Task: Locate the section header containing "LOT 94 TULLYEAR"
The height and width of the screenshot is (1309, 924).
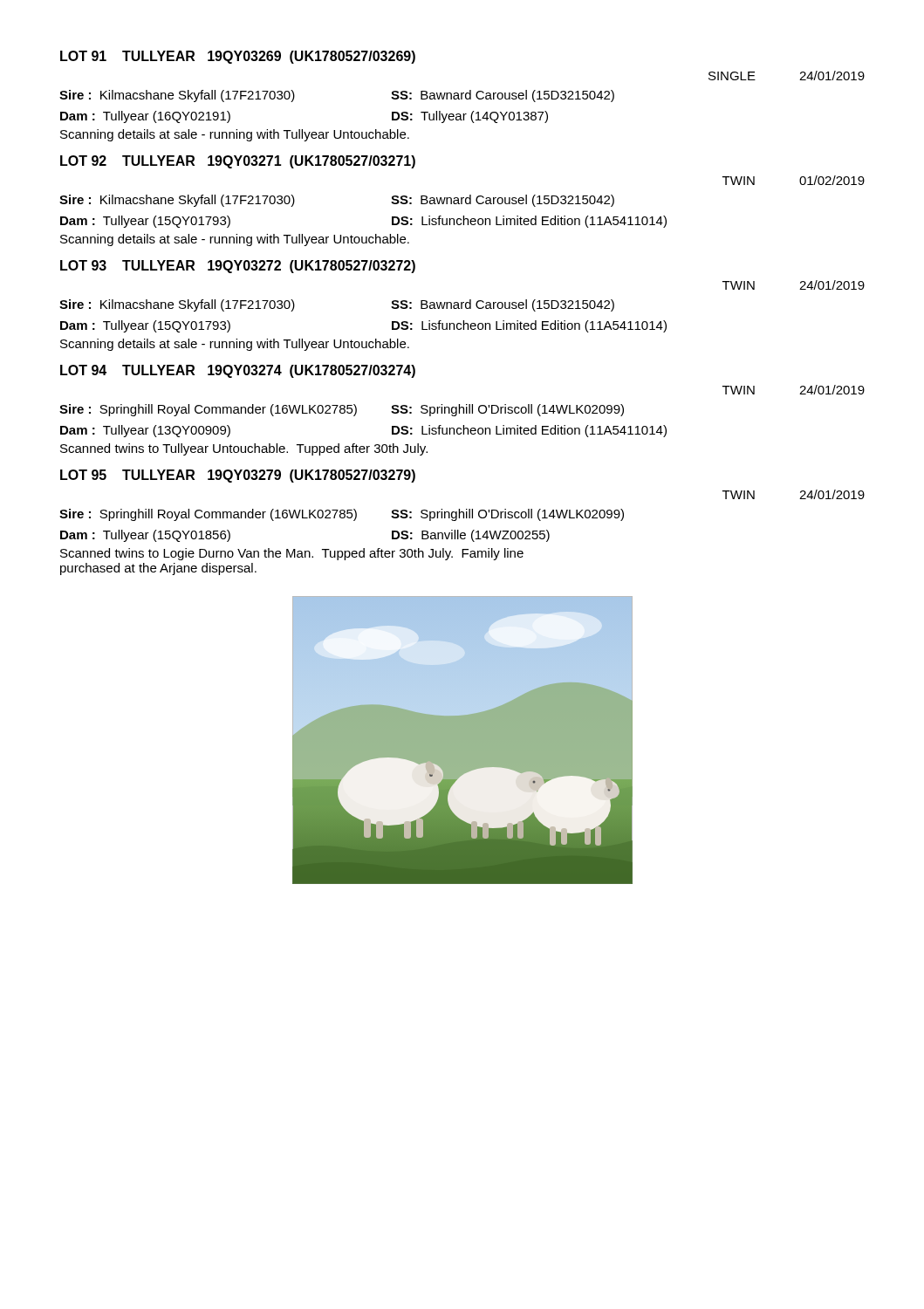Action: click(238, 370)
